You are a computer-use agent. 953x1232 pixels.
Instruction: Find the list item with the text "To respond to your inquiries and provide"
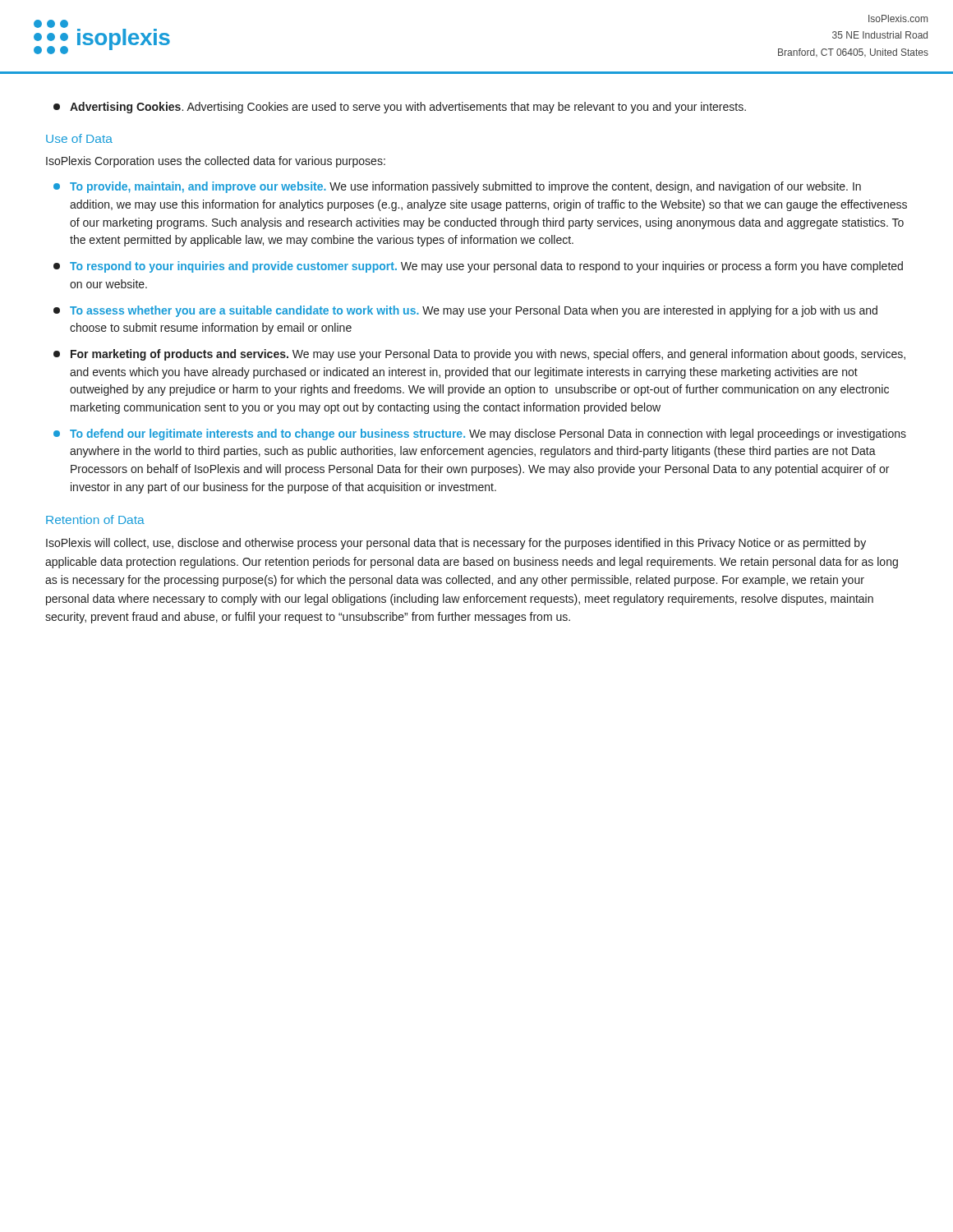pos(481,276)
